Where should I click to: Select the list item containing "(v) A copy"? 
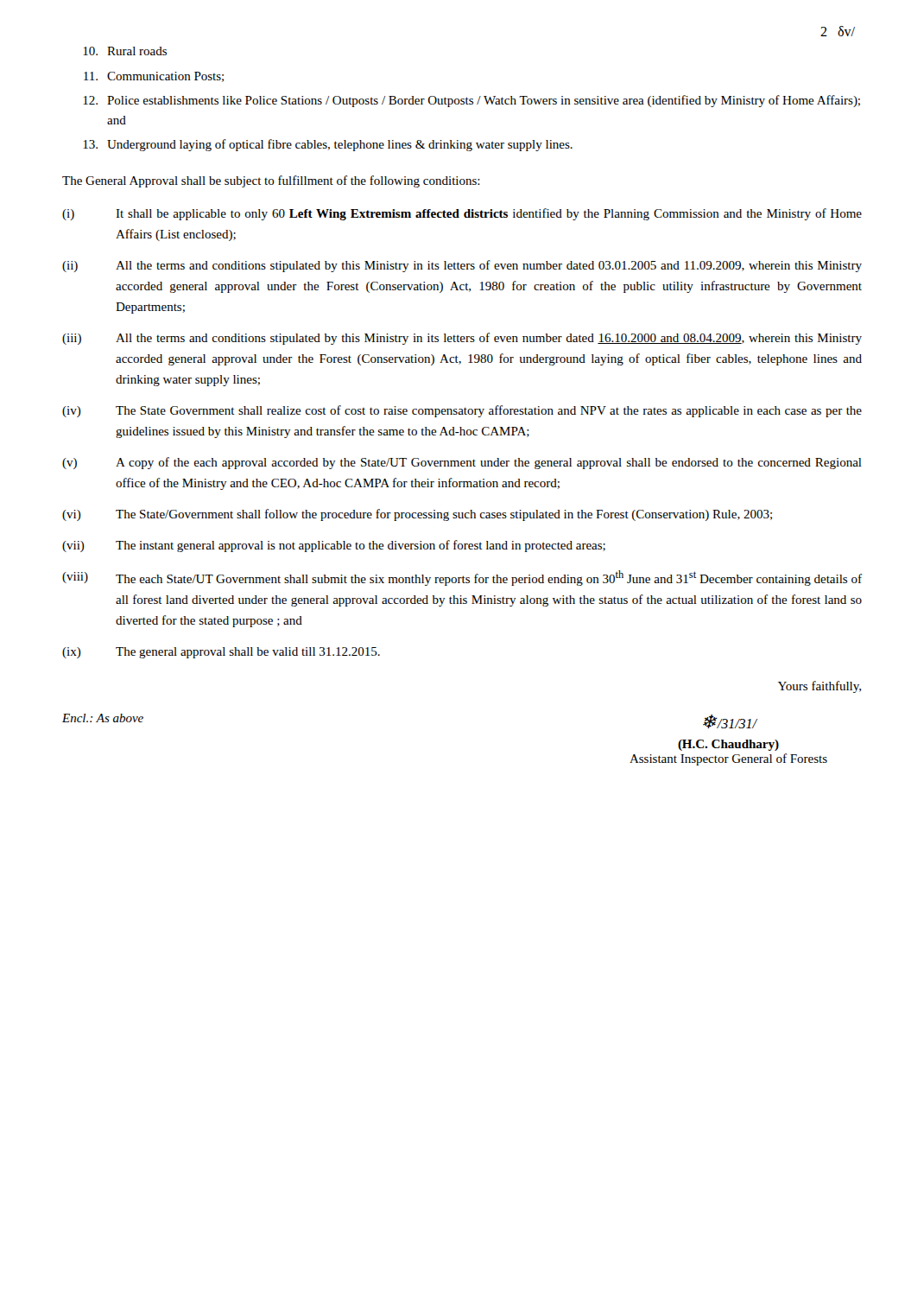(x=462, y=472)
